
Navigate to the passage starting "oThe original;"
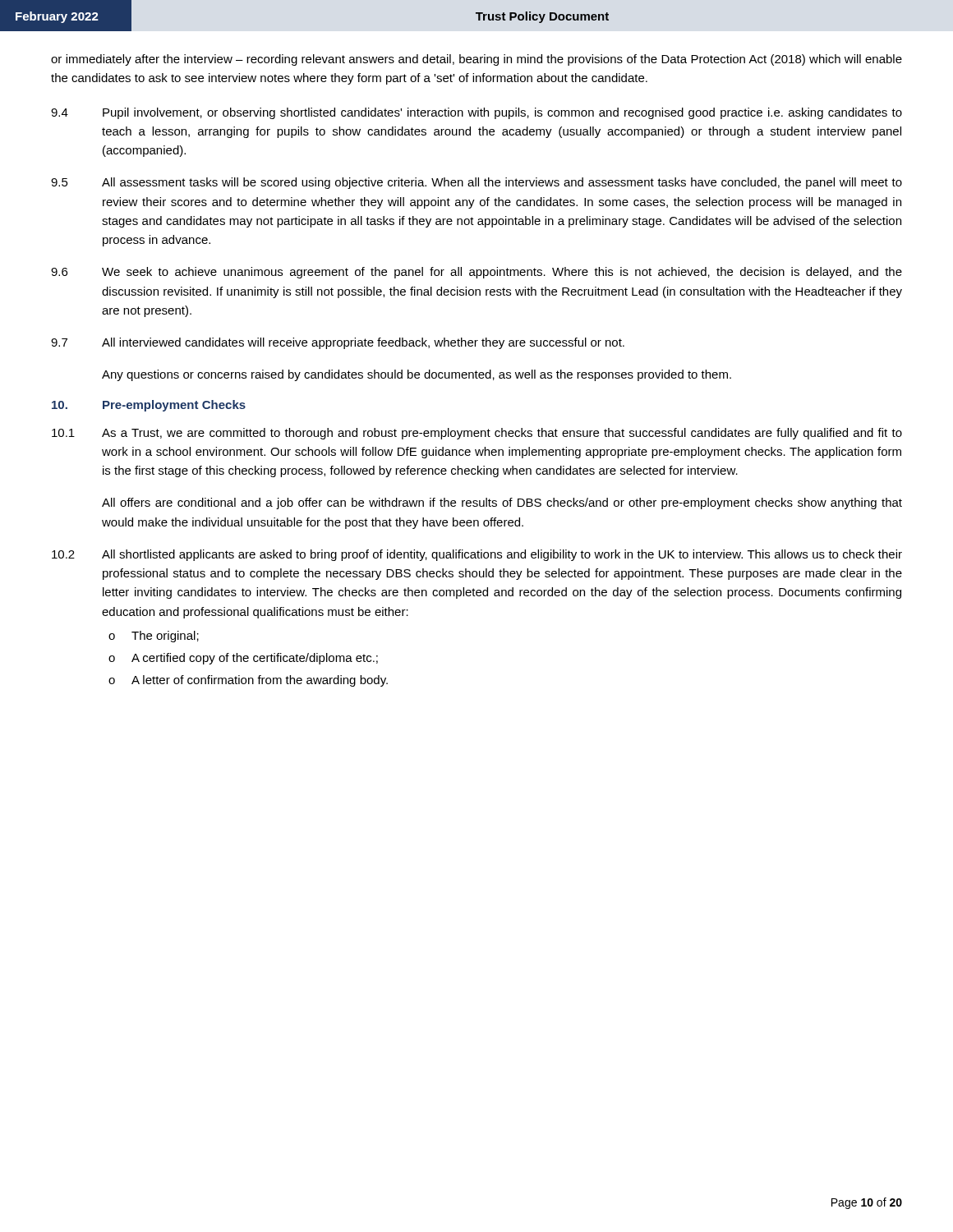pos(151,635)
